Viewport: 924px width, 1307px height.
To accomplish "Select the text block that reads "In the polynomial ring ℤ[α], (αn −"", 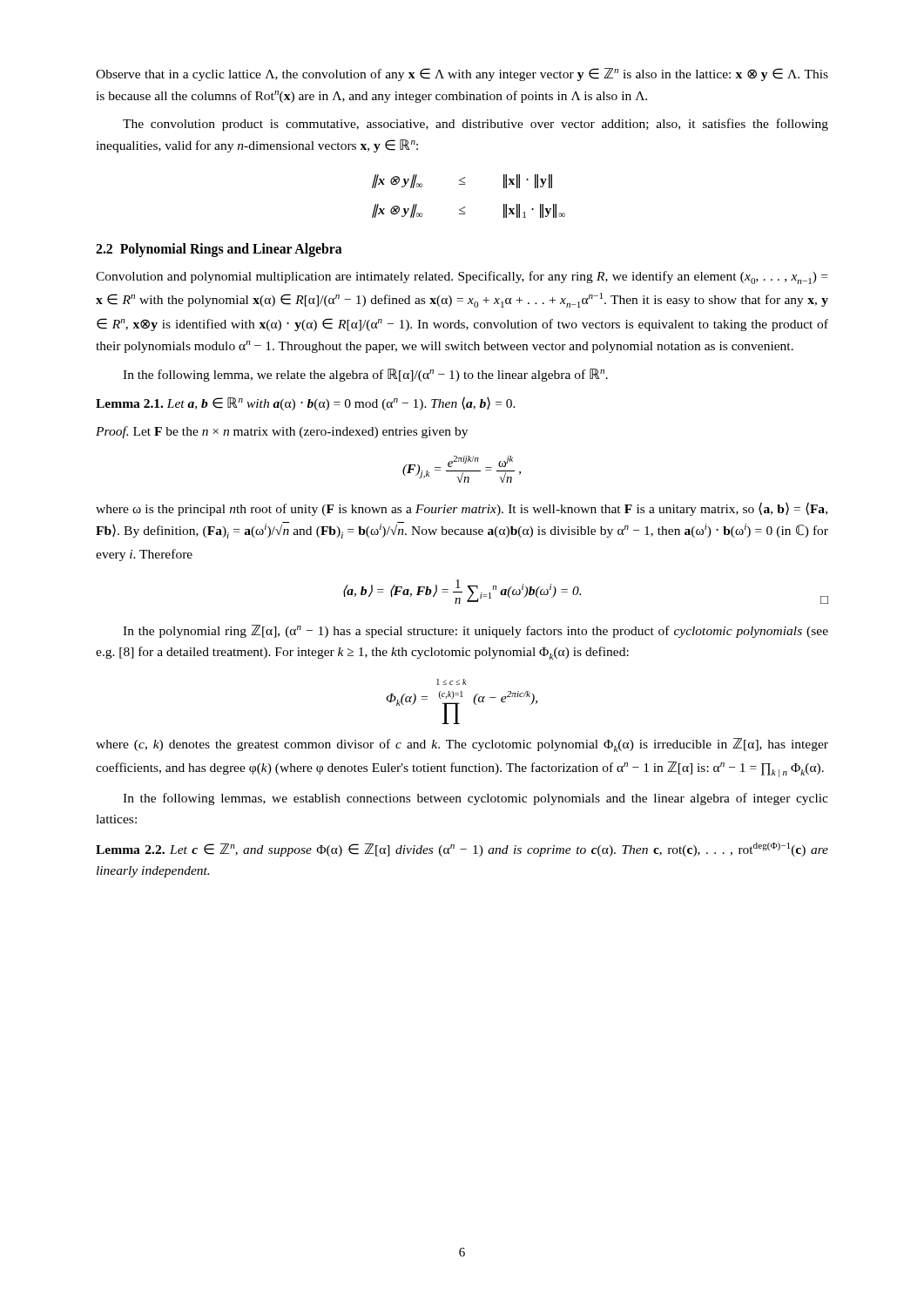I will [462, 642].
